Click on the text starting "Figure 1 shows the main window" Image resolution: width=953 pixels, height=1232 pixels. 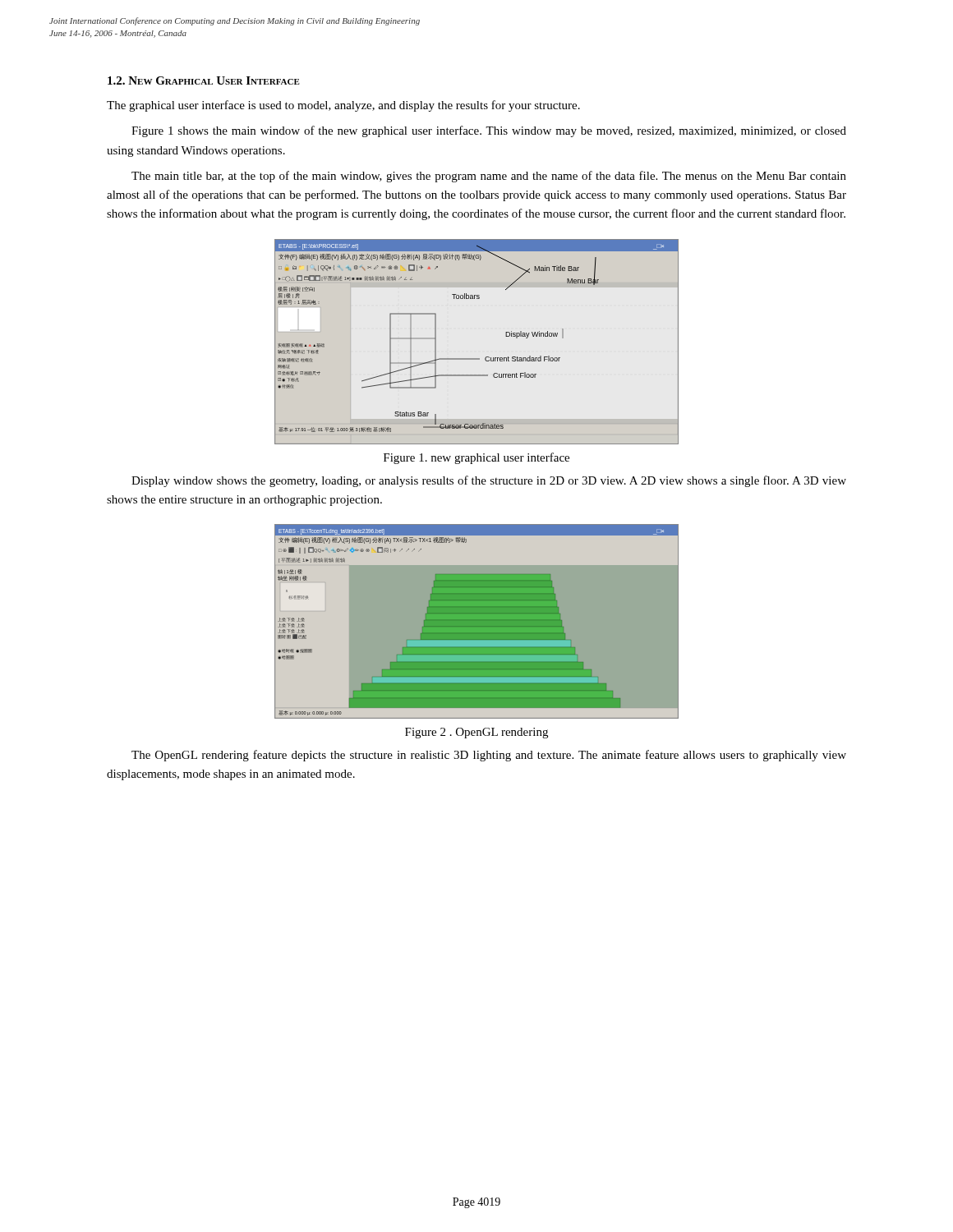click(x=476, y=140)
